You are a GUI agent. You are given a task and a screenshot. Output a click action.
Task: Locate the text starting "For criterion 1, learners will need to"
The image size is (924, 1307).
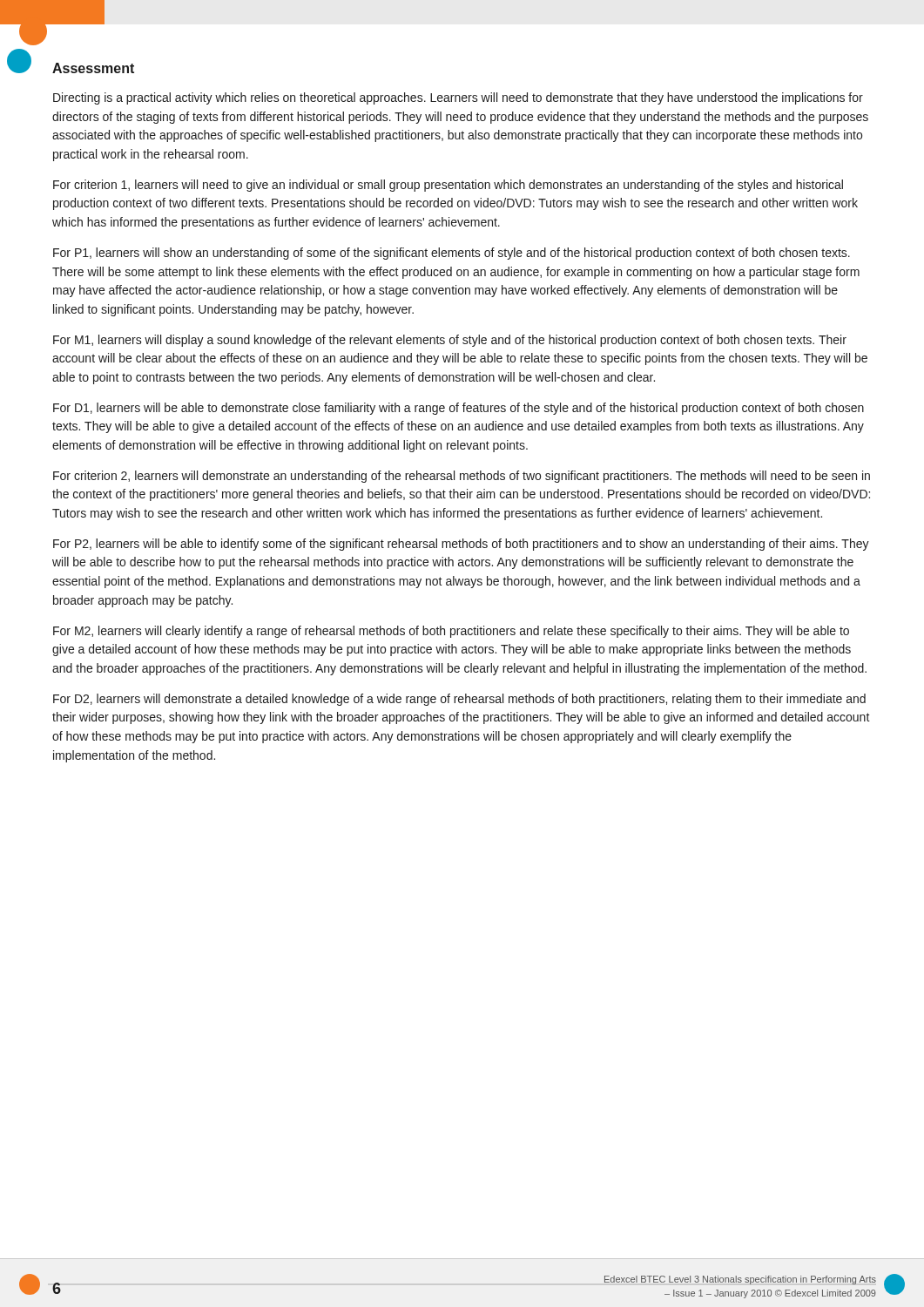tap(455, 203)
